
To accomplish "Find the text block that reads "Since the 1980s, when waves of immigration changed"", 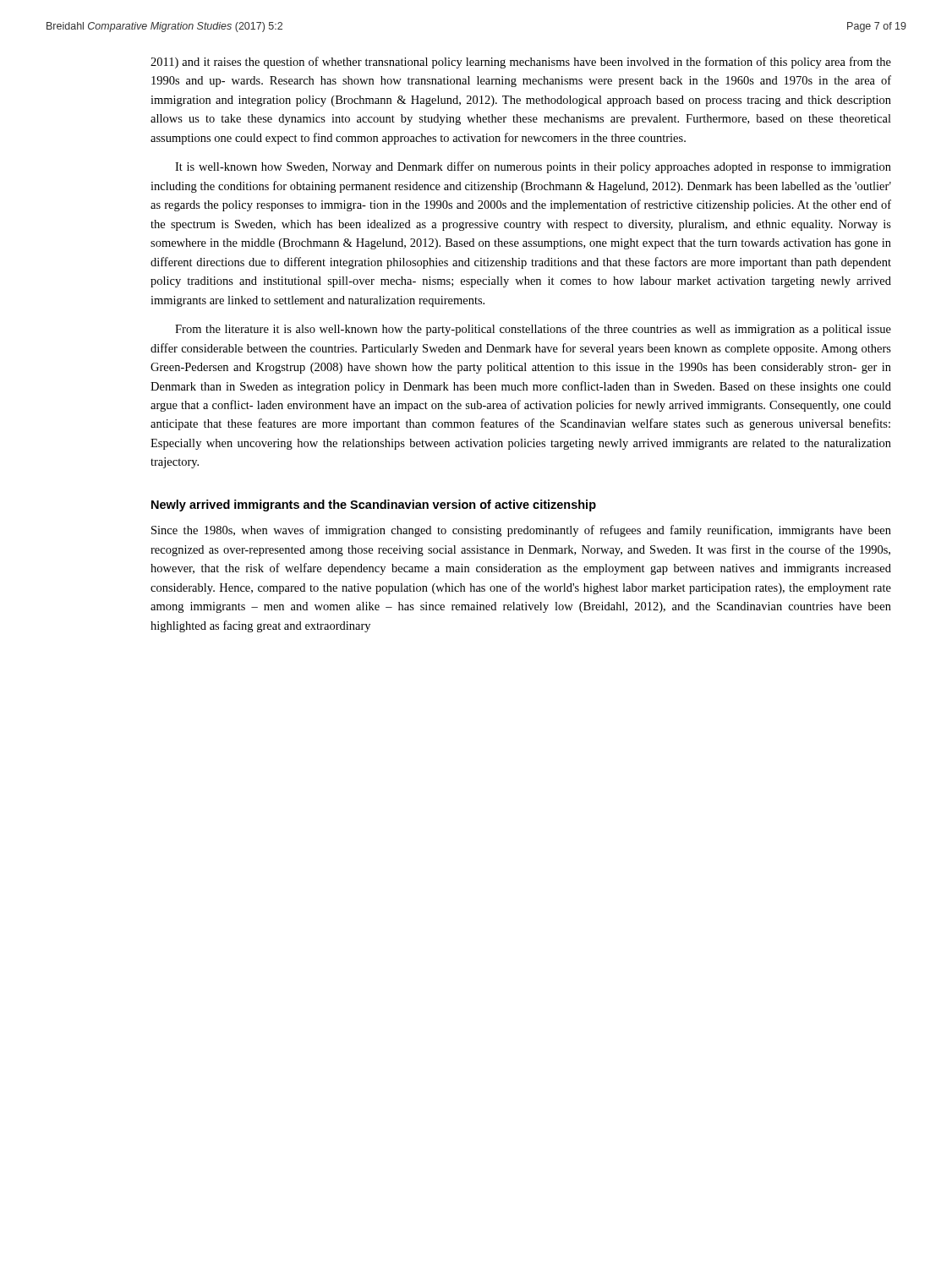I will tap(521, 578).
